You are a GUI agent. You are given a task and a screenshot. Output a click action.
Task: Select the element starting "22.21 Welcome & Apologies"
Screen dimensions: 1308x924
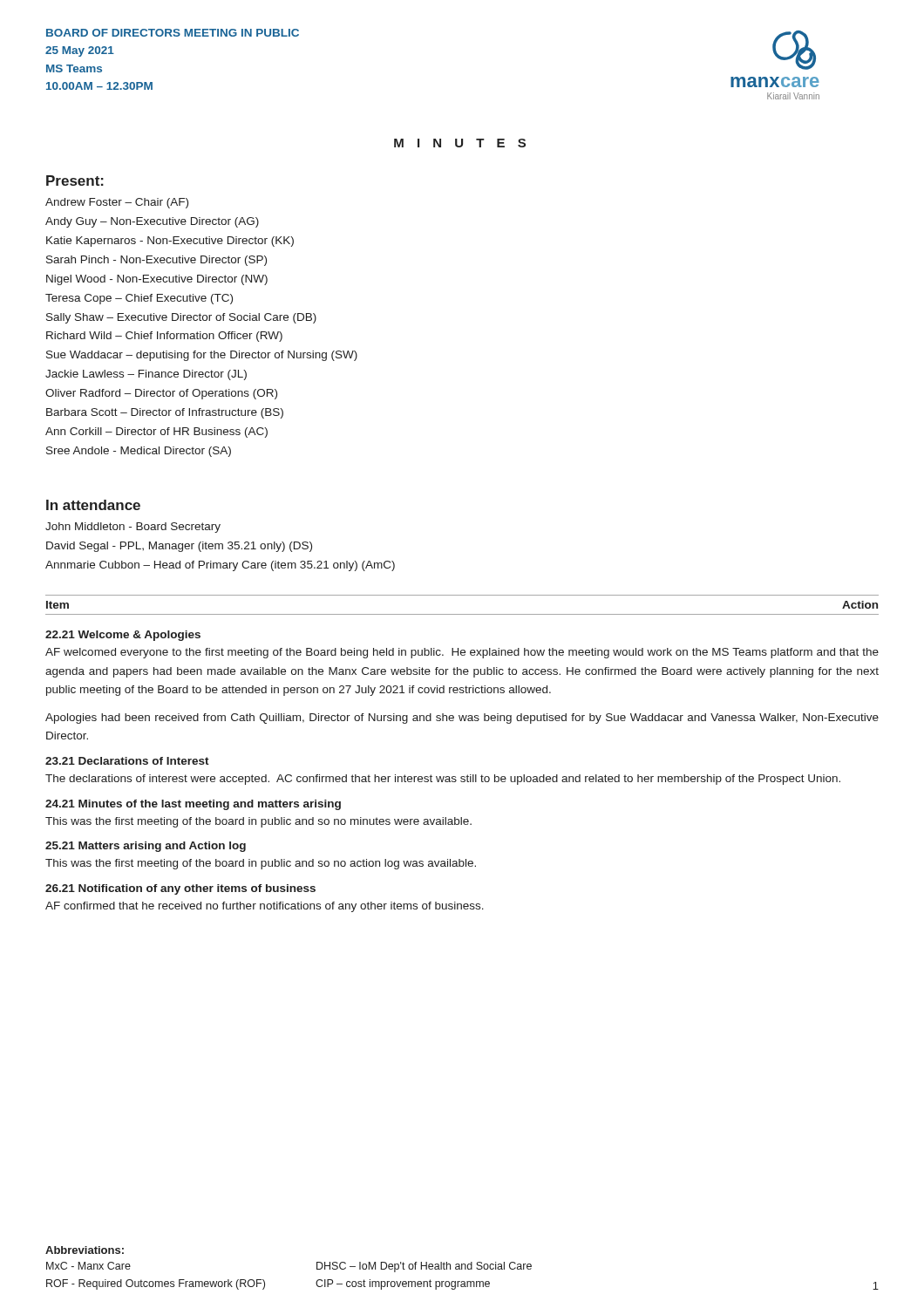point(123,634)
